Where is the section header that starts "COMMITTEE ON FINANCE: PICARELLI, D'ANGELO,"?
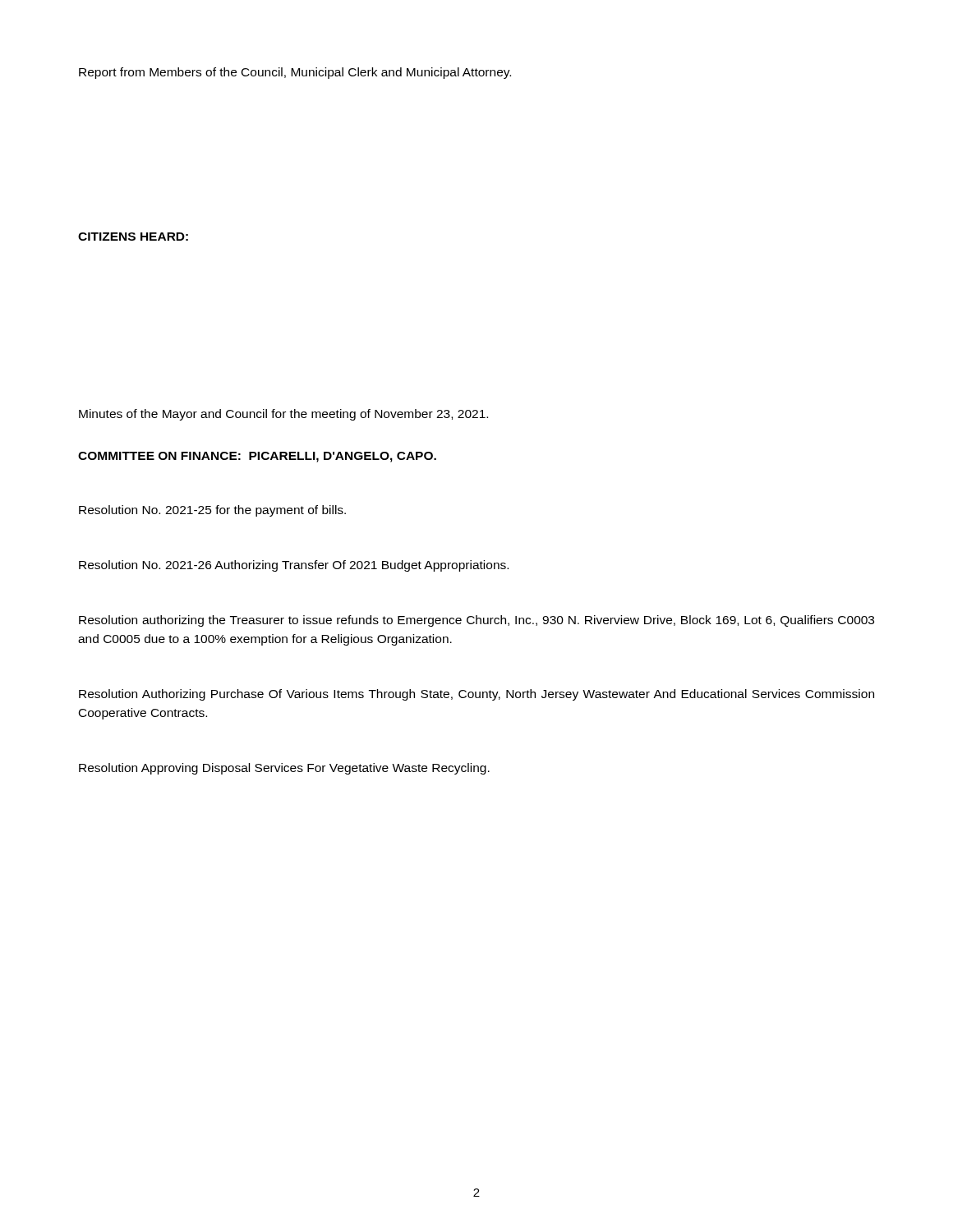Screen dimensions: 1232x953 (x=257, y=457)
